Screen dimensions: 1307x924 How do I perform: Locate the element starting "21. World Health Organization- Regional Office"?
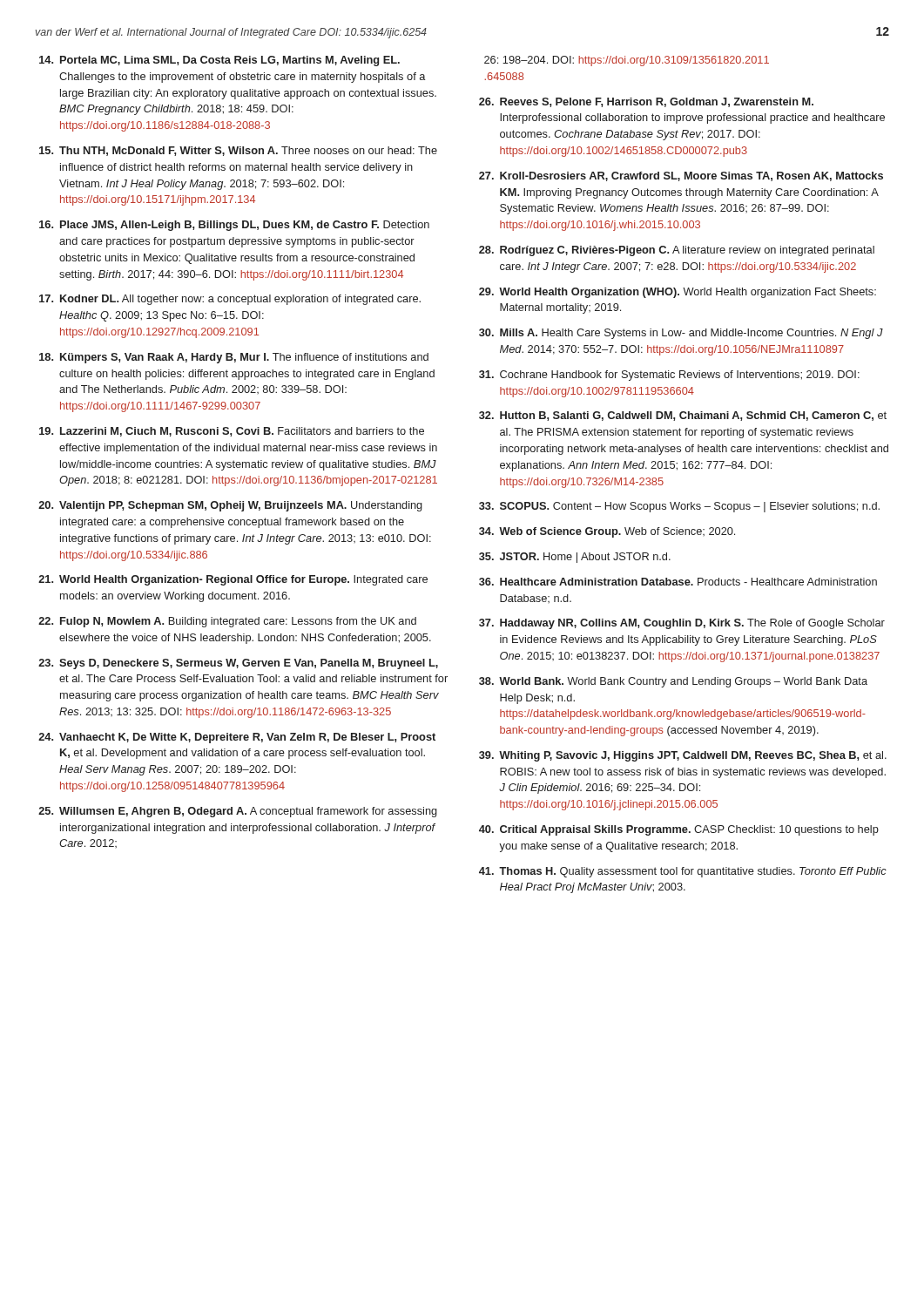[242, 588]
